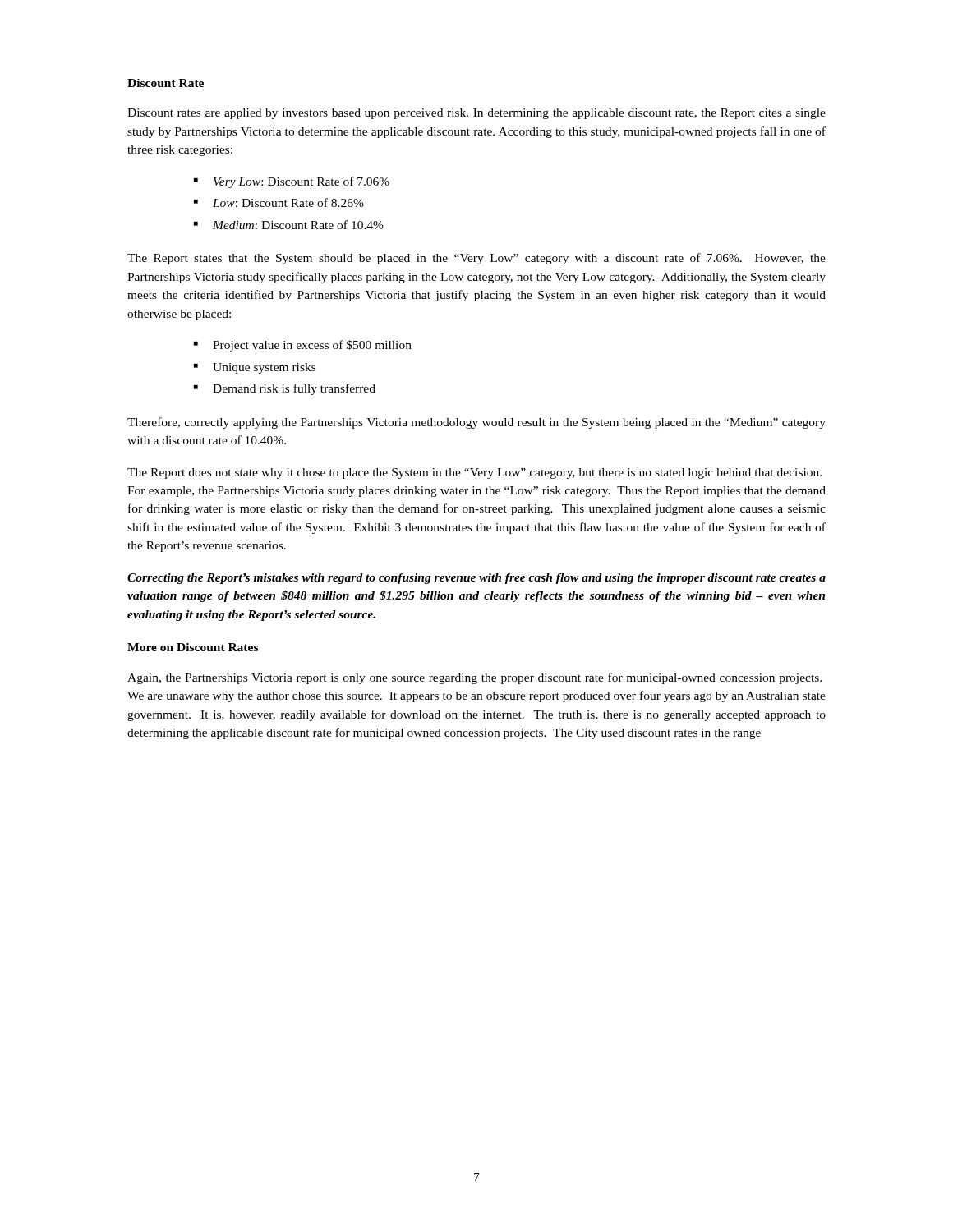
Task: Find the list item that reads "■ Project value in excess of"
Action: coord(303,346)
